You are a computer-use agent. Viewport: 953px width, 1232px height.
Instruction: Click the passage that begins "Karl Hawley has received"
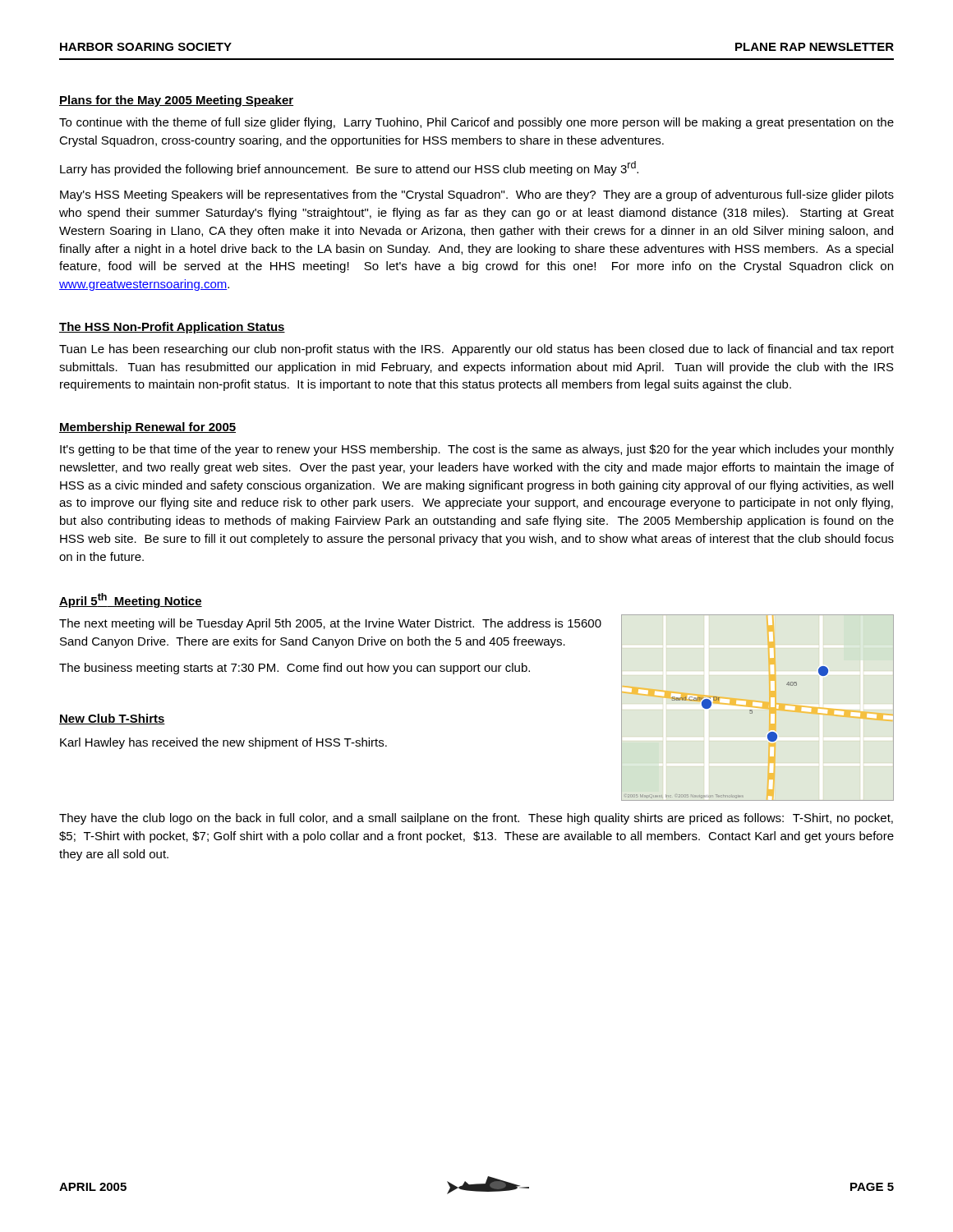pos(223,742)
